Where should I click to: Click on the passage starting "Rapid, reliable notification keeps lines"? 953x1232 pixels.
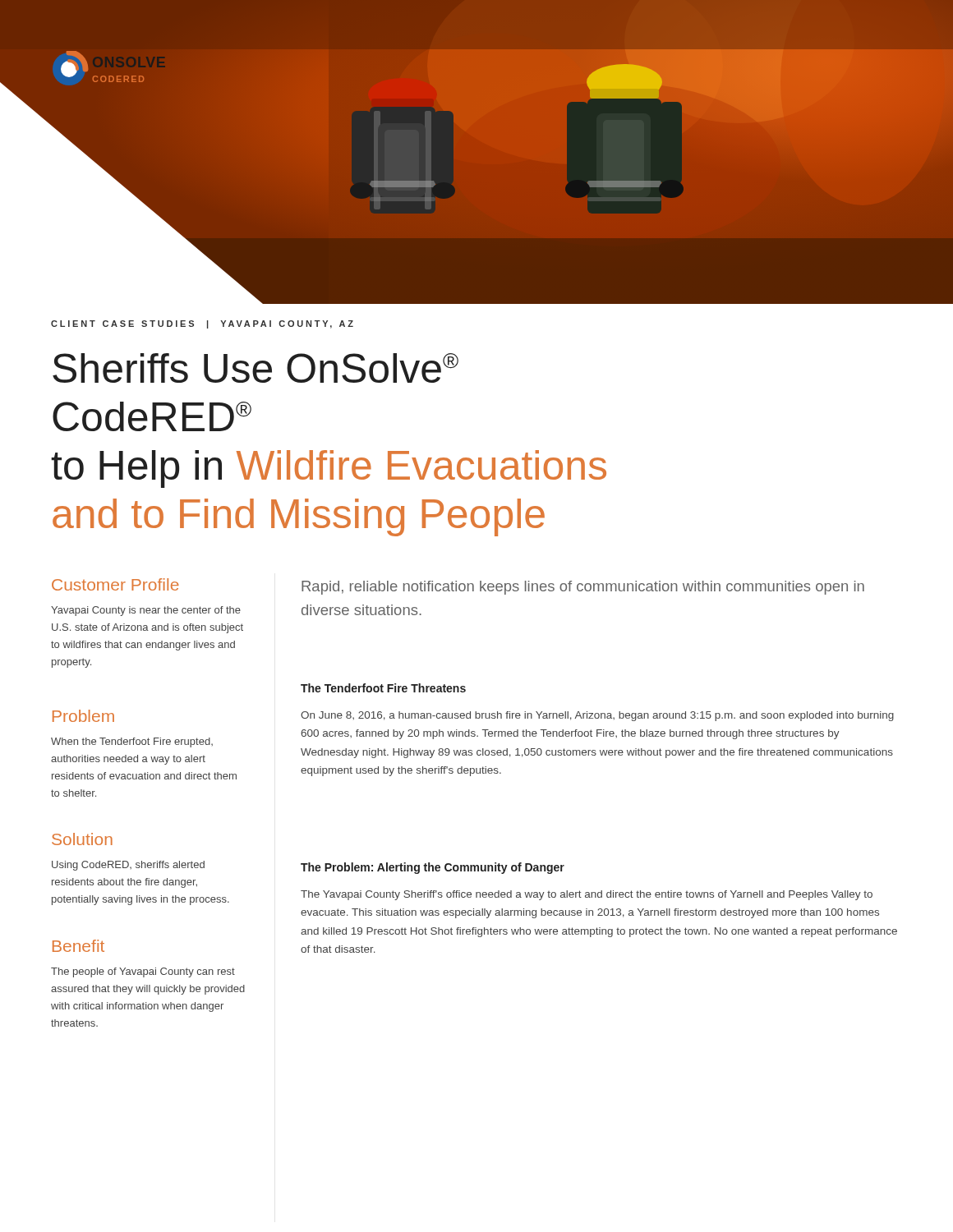click(x=583, y=598)
